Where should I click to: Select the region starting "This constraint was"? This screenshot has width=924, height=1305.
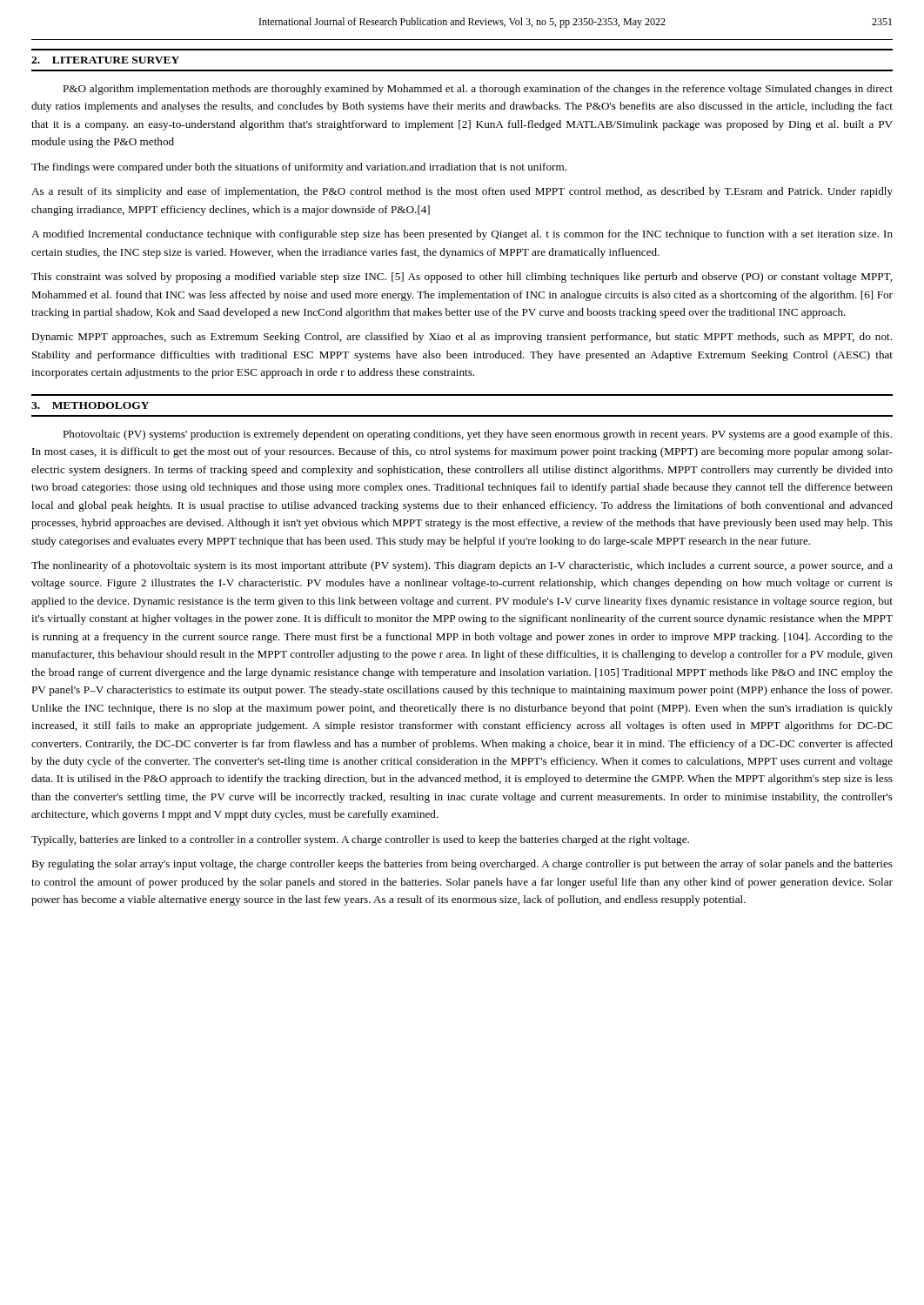(462, 294)
